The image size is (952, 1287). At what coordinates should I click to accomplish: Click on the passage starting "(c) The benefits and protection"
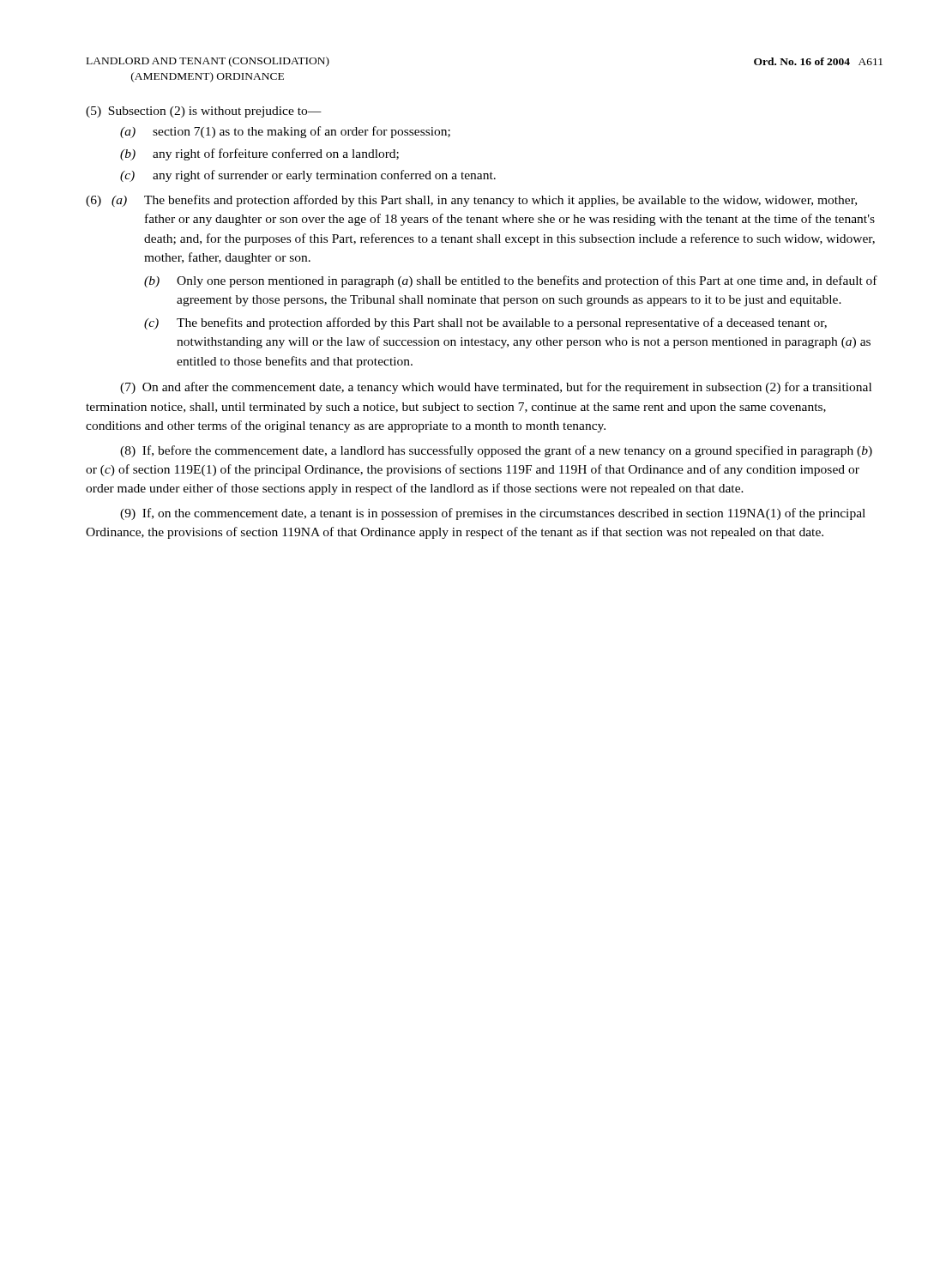[514, 342]
